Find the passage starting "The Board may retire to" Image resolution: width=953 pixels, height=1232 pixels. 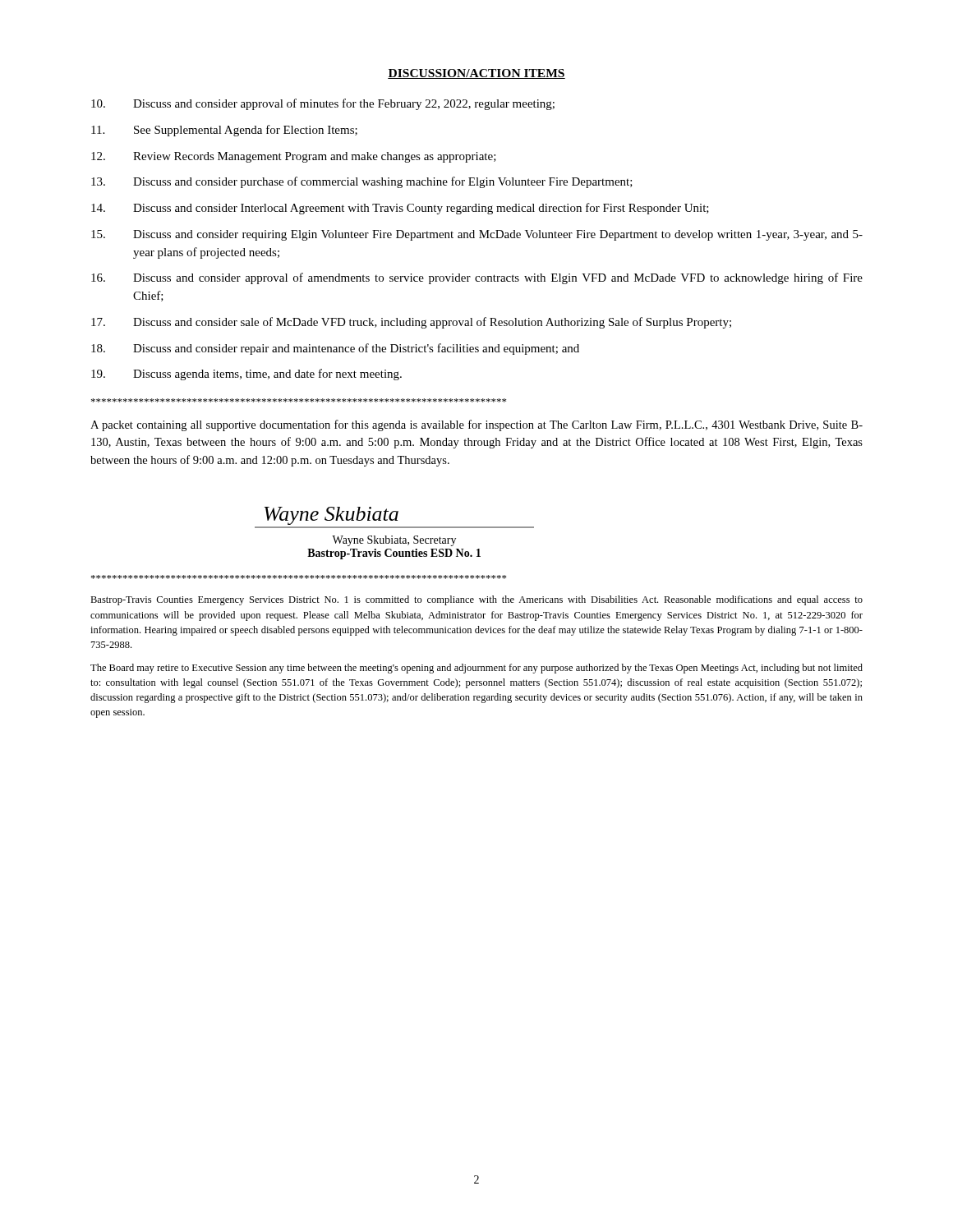[x=476, y=690]
